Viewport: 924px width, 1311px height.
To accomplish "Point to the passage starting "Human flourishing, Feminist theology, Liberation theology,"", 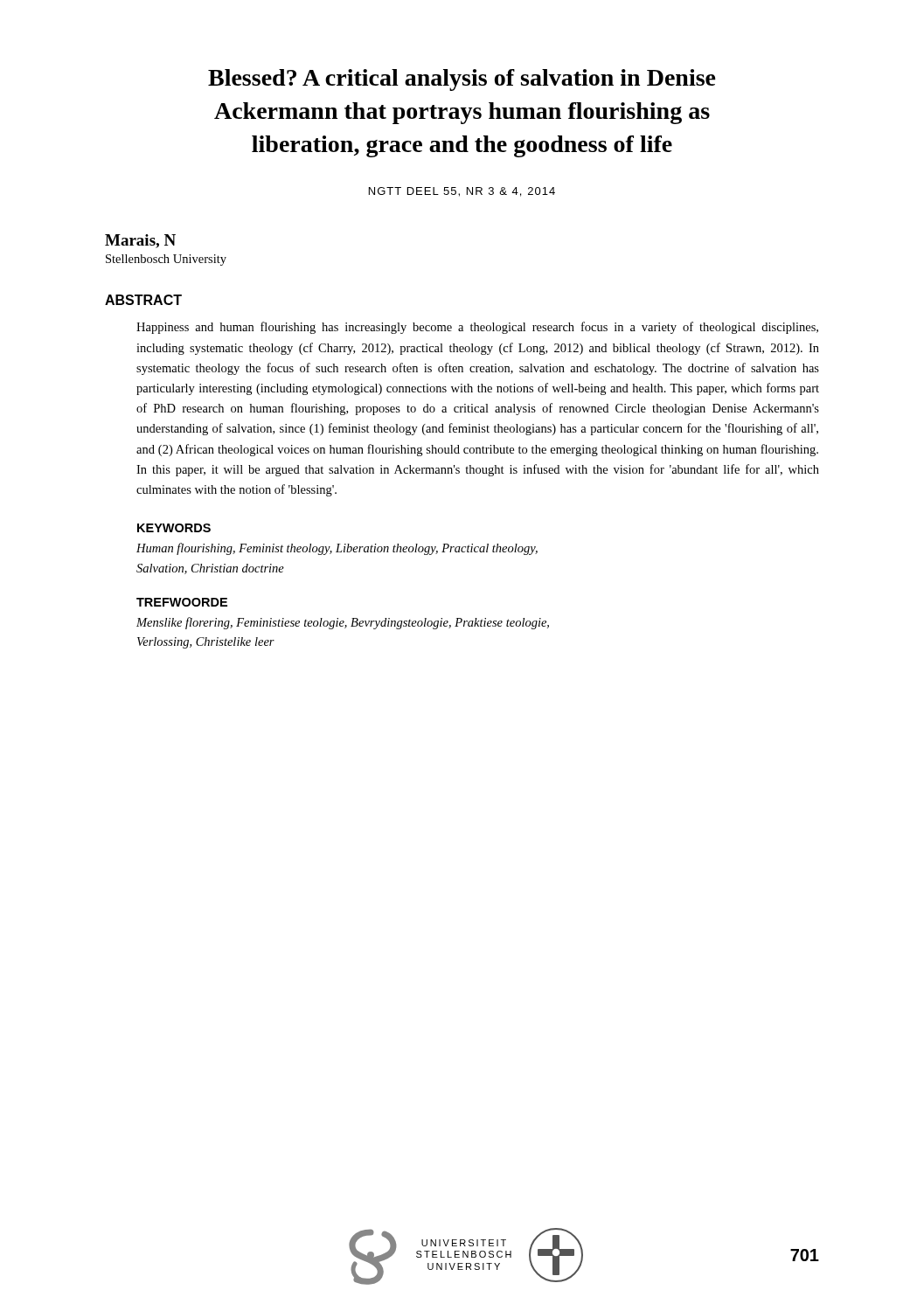I will [478, 558].
